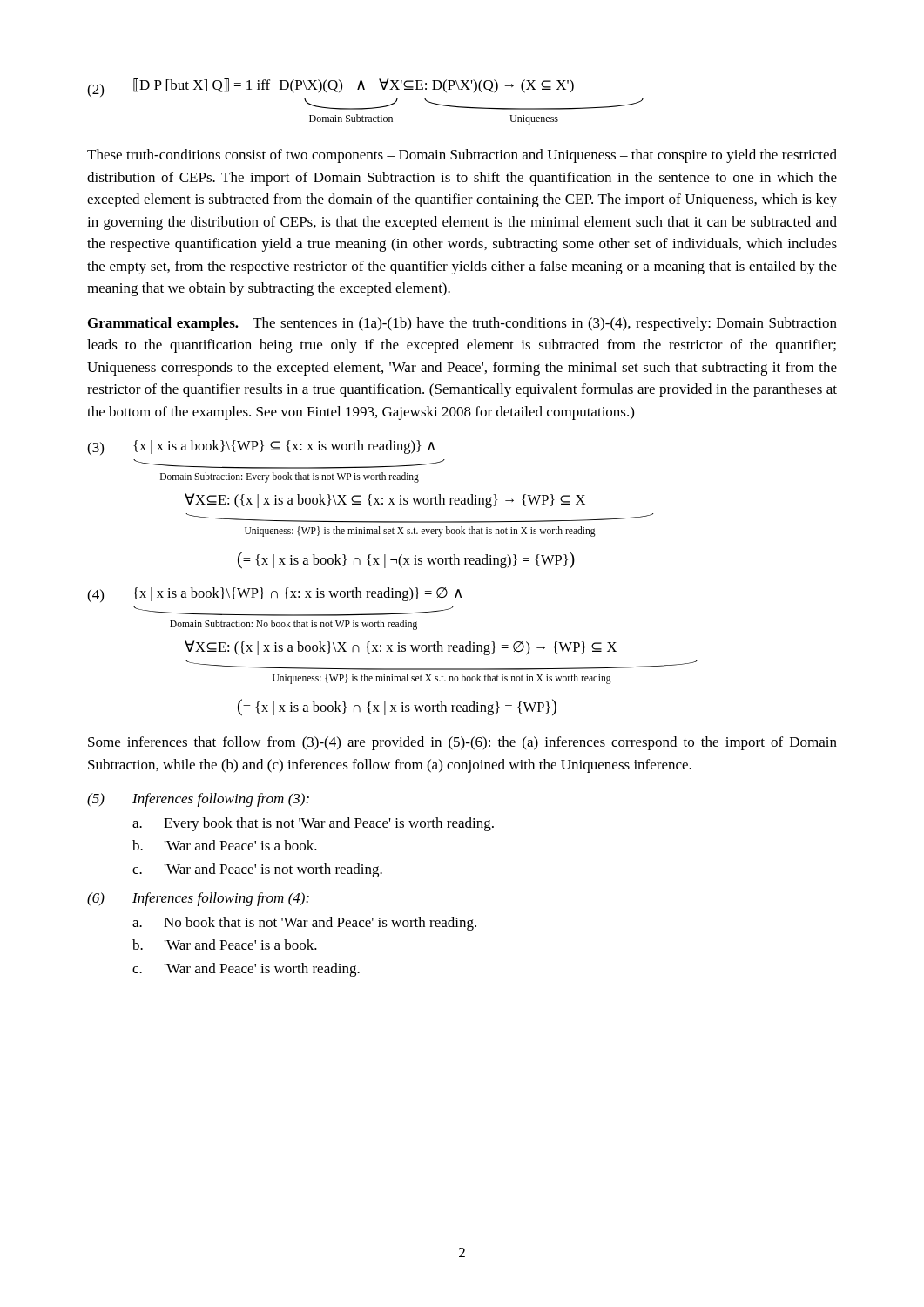Where is the passage that starts "Some inferences that follow from (3)-(4) are"?
924x1307 pixels.
pyautogui.click(x=462, y=753)
